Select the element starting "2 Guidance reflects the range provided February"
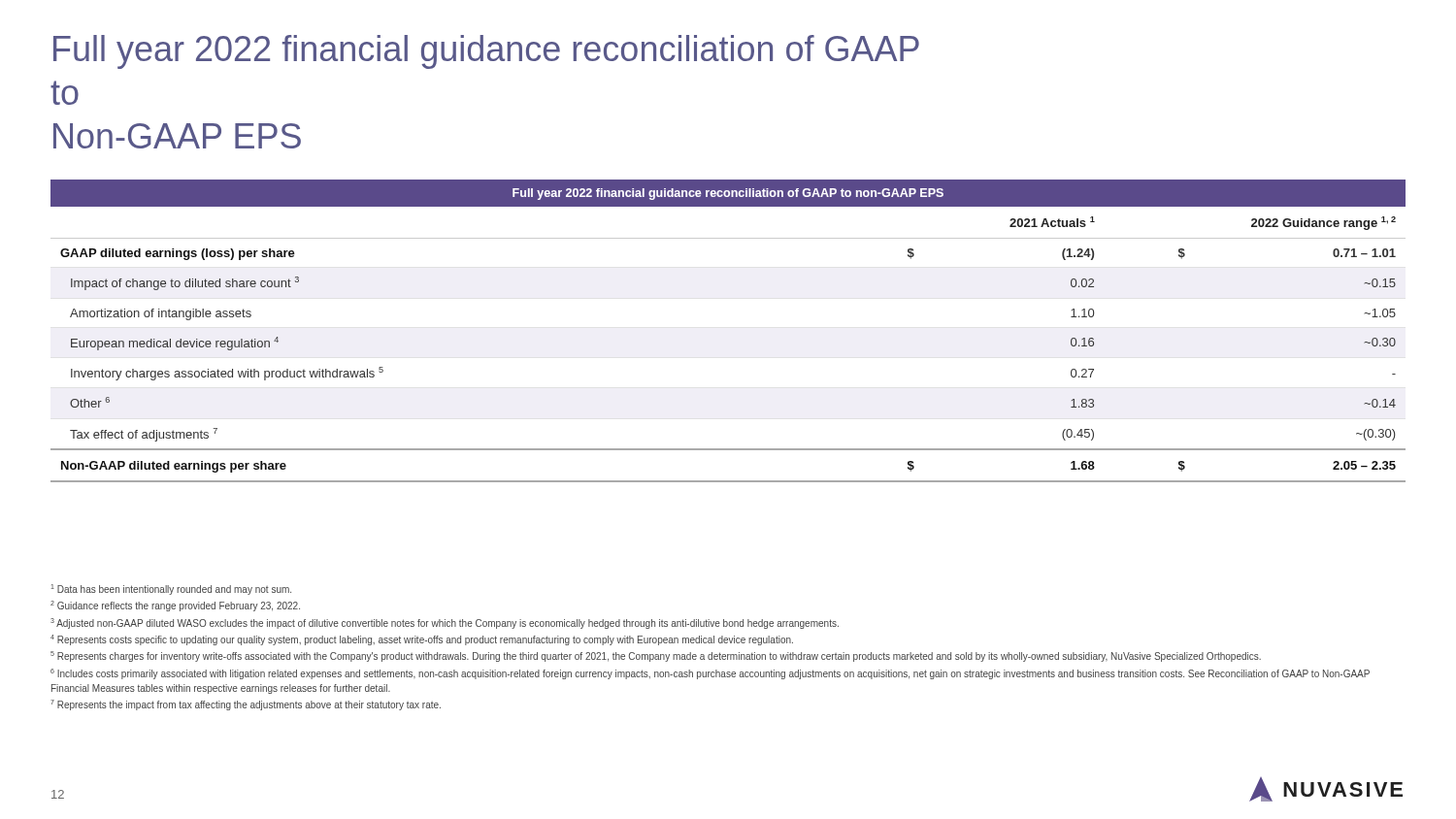 176,606
